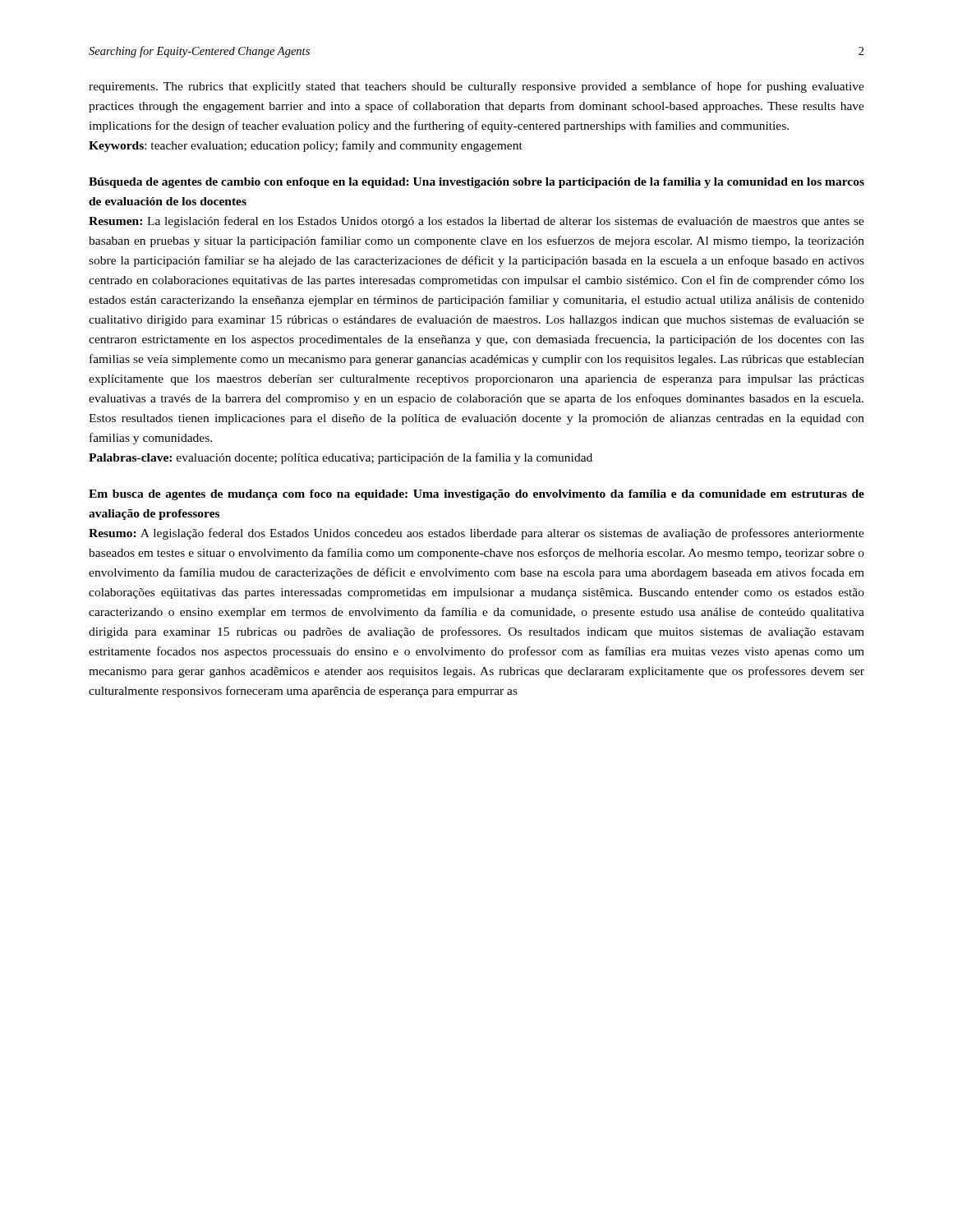
Task: Navigate to the region starting "Búsqueda de agentes"
Action: (x=476, y=191)
